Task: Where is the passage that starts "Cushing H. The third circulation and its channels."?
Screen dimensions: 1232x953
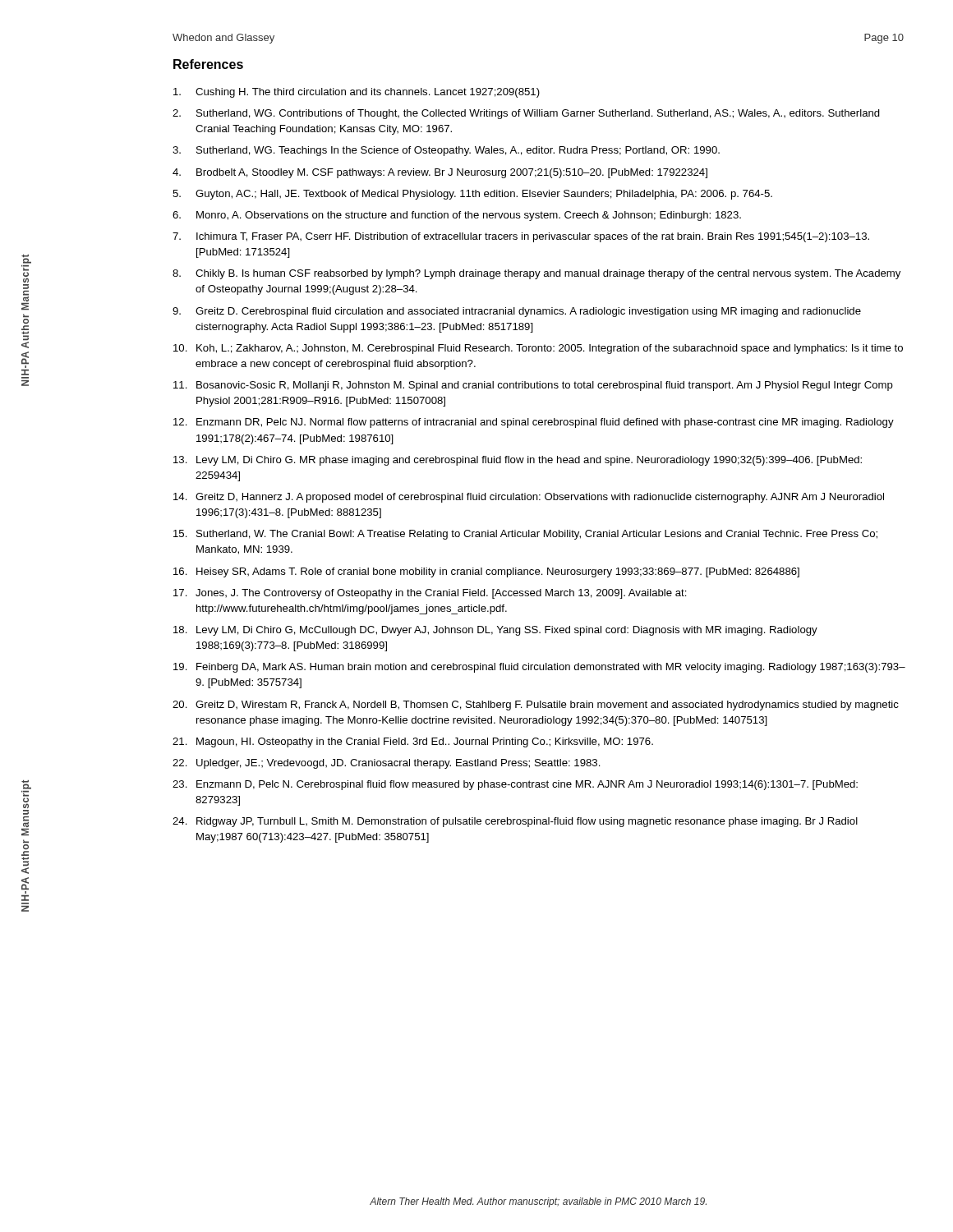Action: tap(539, 92)
